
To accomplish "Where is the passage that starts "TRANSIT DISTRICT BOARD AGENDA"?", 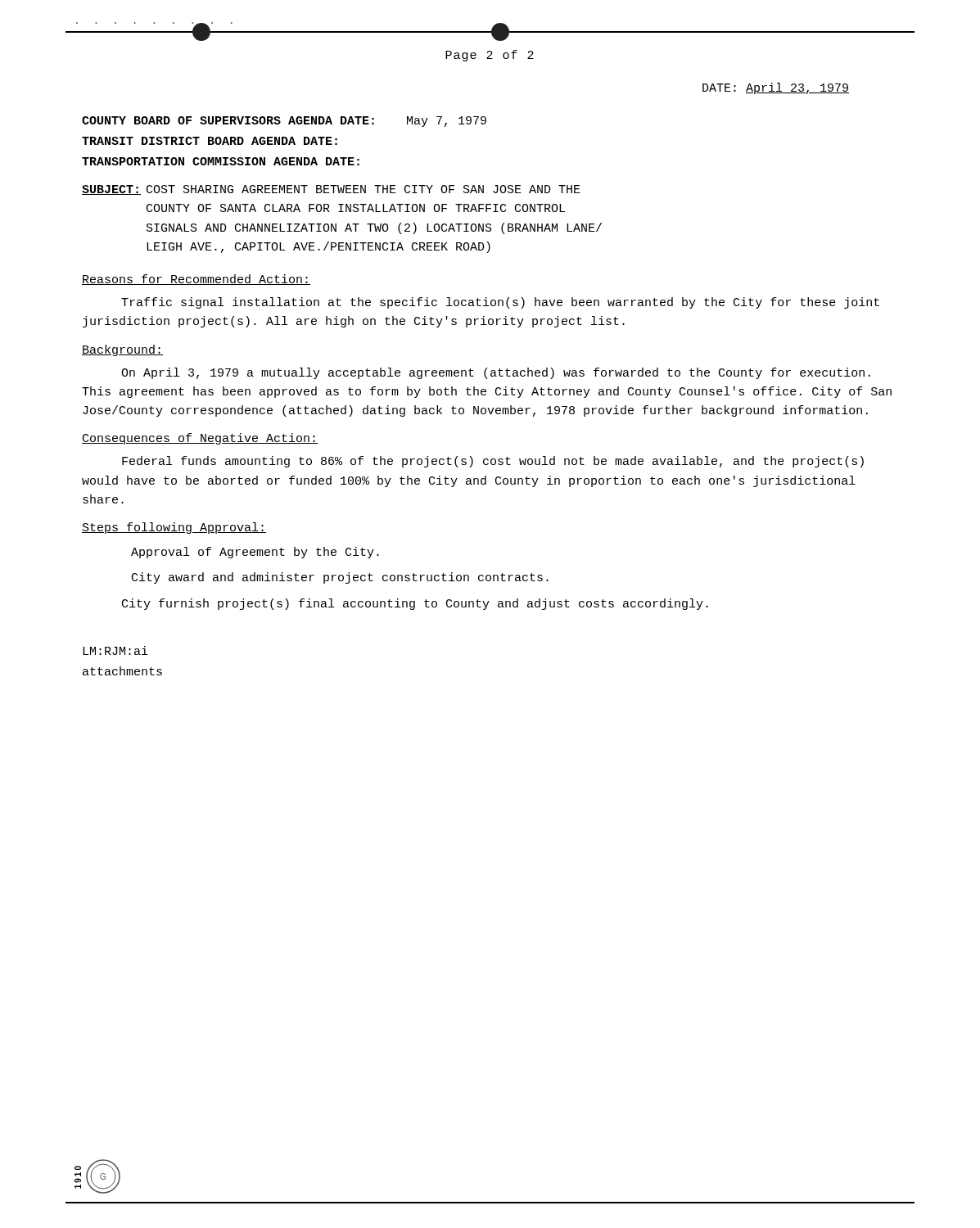I will [x=211, y=142].
